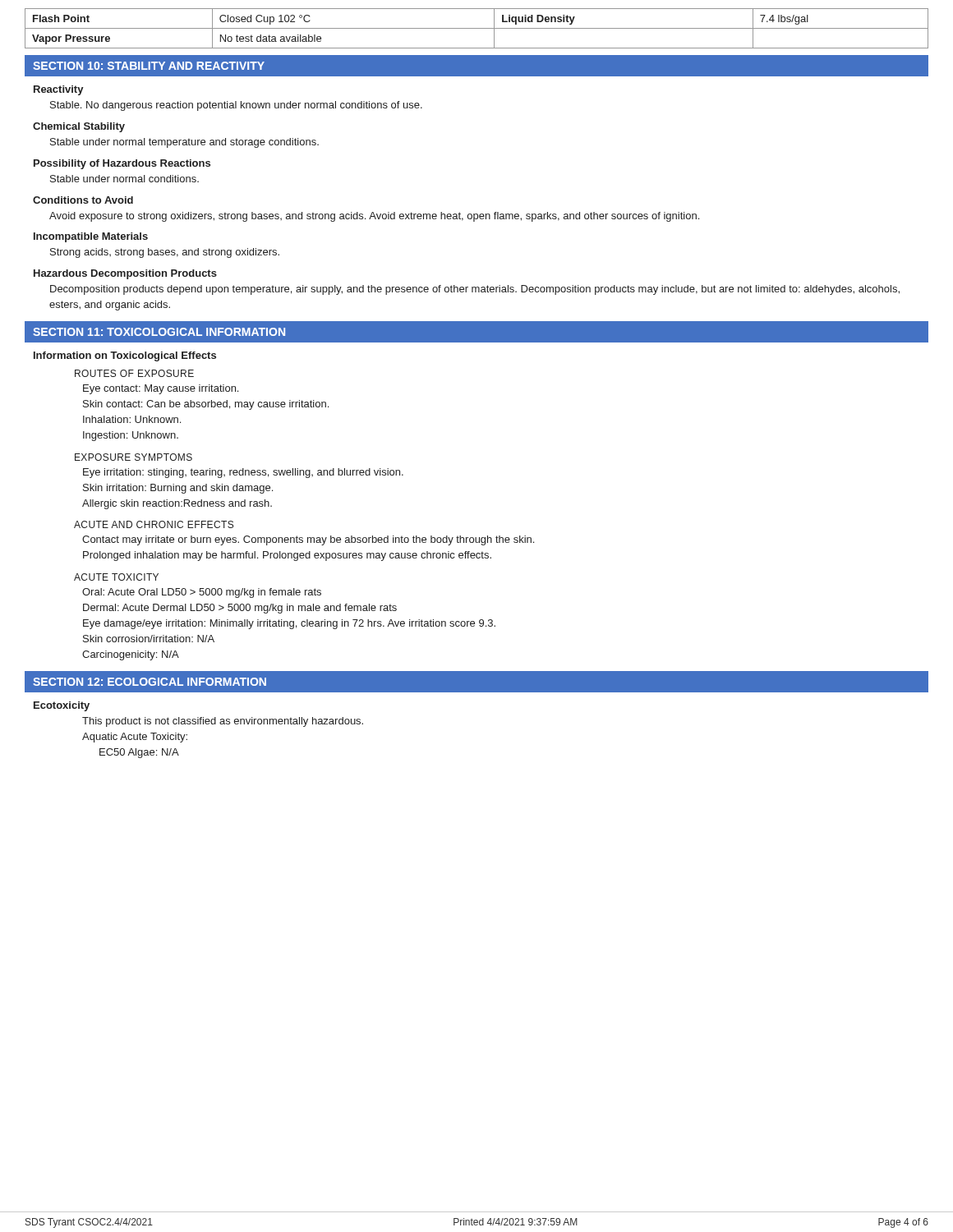Point to "SECTION 11: TOXICOLOGICAL INFORMATION"

(476, 332)
